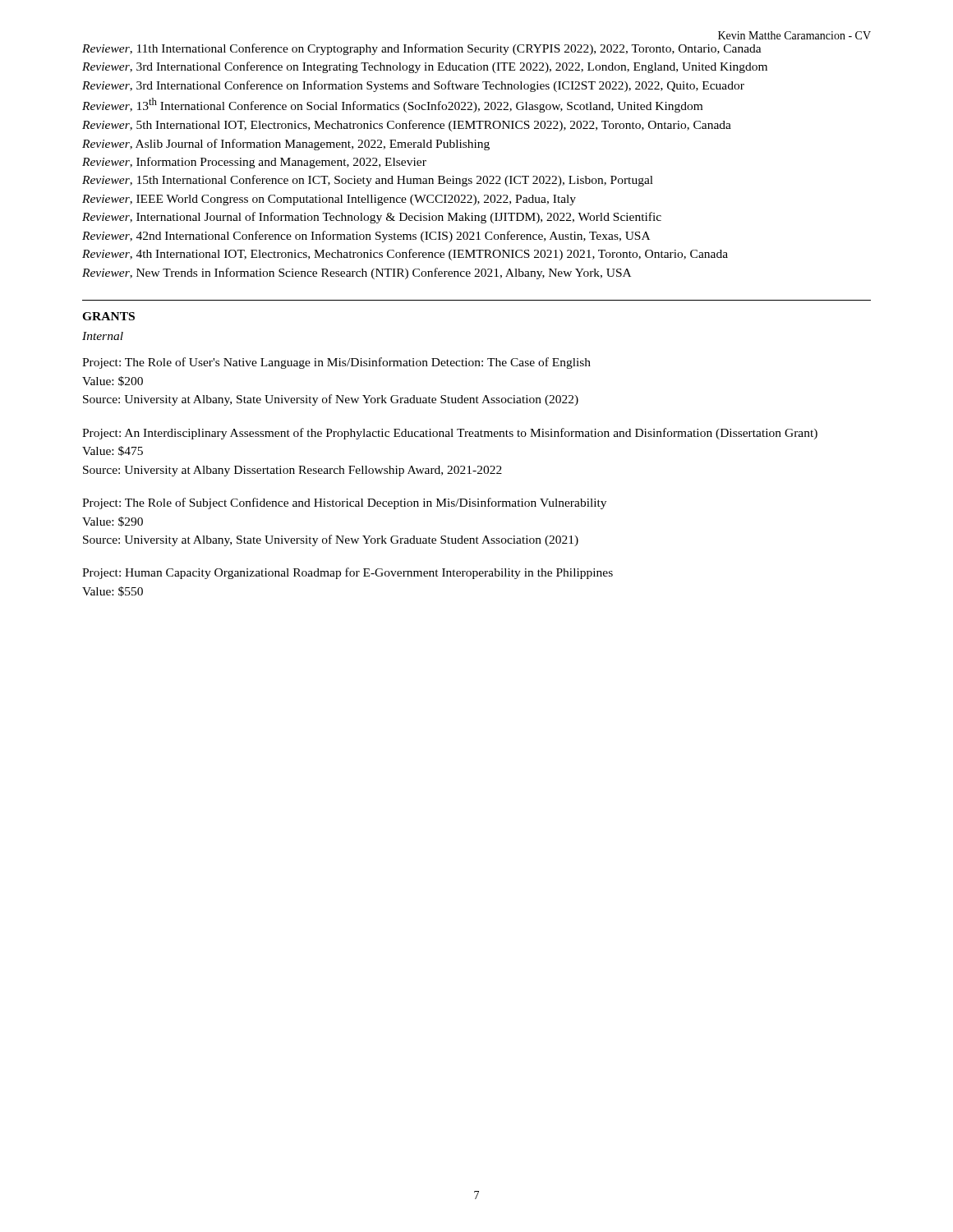The image size is (953, 1232).
Task: Locate the list item with the text "Reviewer, International Journal of Information Technology &"
Action: tap(372, 217)
